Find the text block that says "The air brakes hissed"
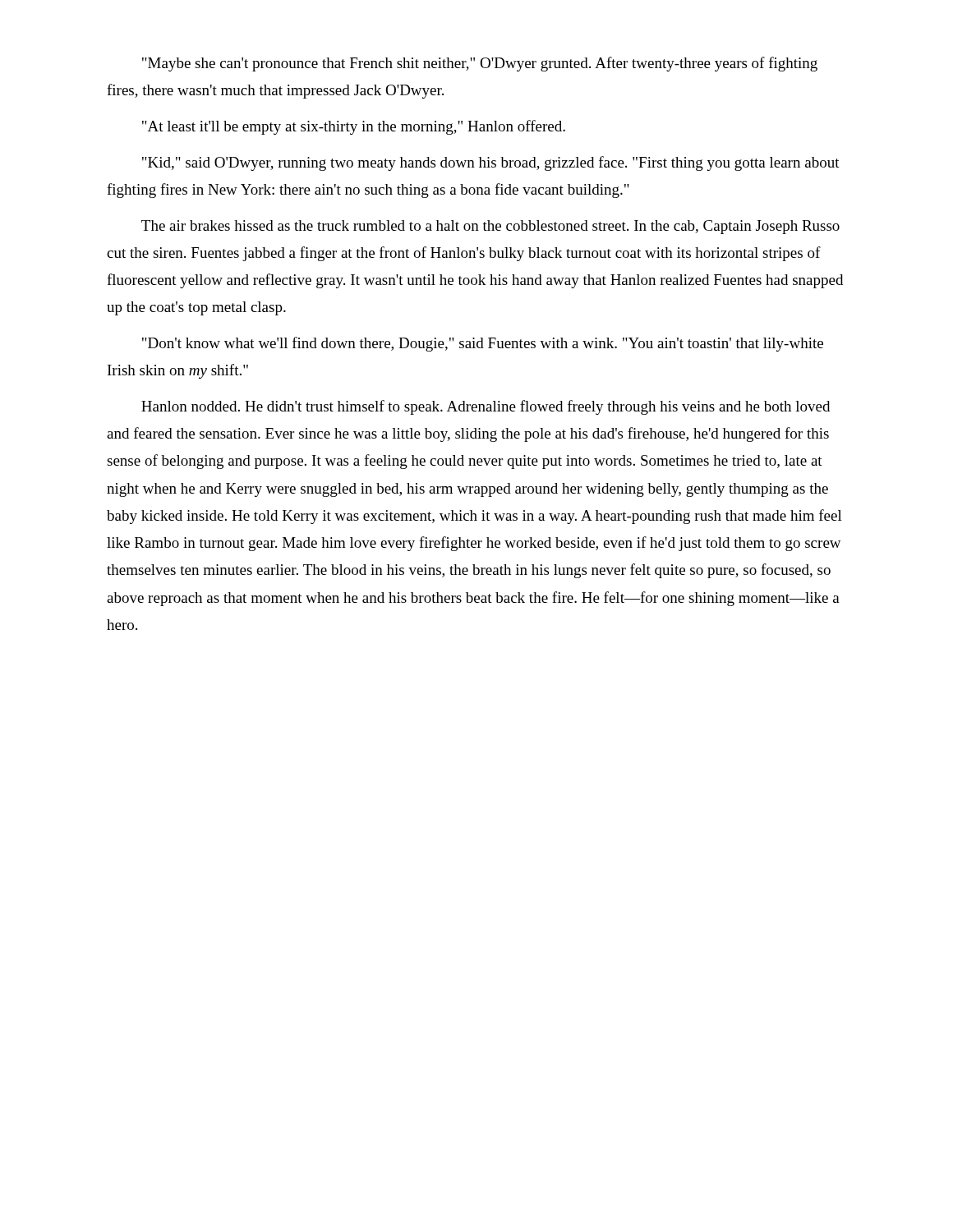Viewport: 953px width, 1232px height. 476,266
